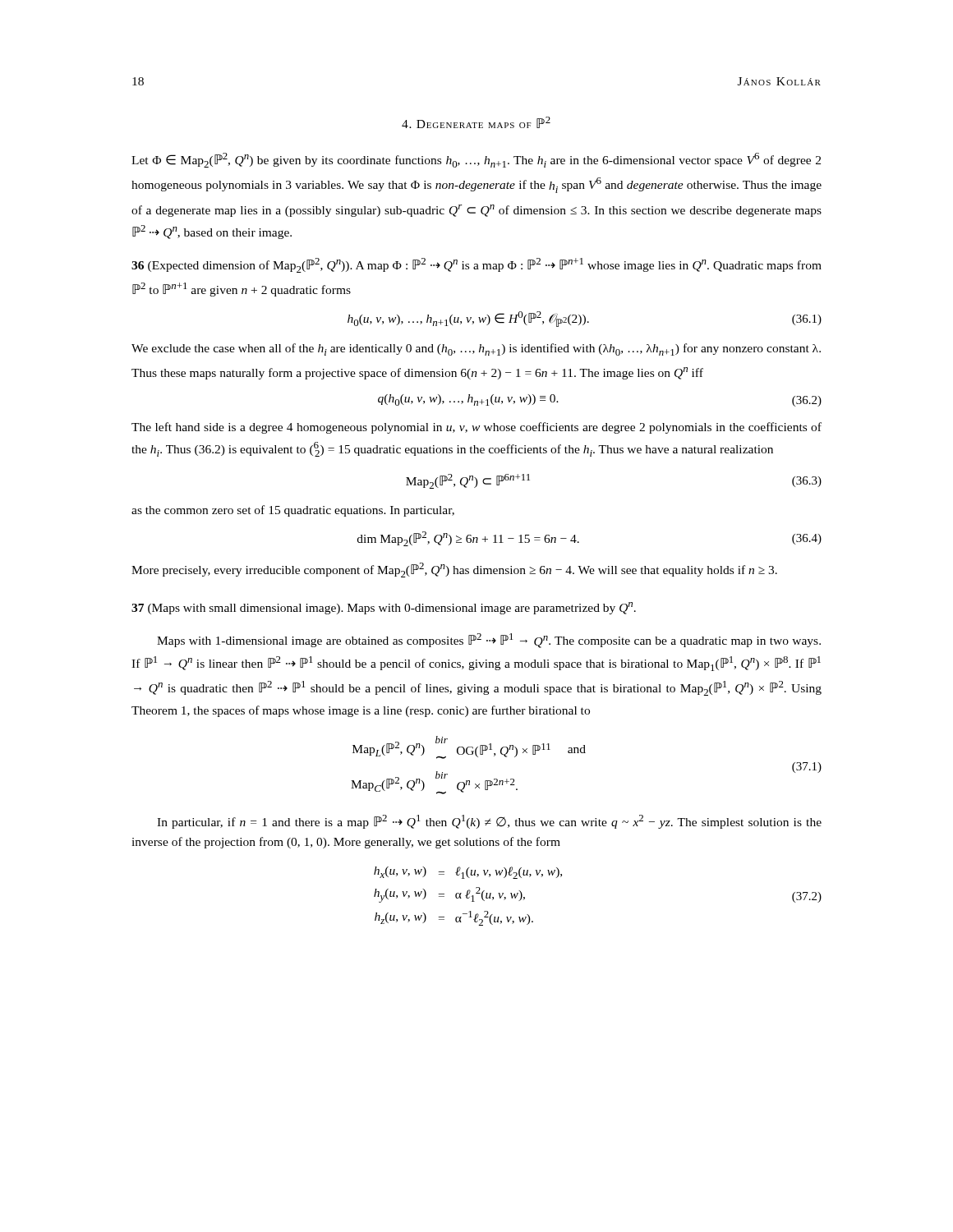Navigate to the element starting "More precisely, every irreducible"
The image size is (953, 1232).
click(455, 570)
